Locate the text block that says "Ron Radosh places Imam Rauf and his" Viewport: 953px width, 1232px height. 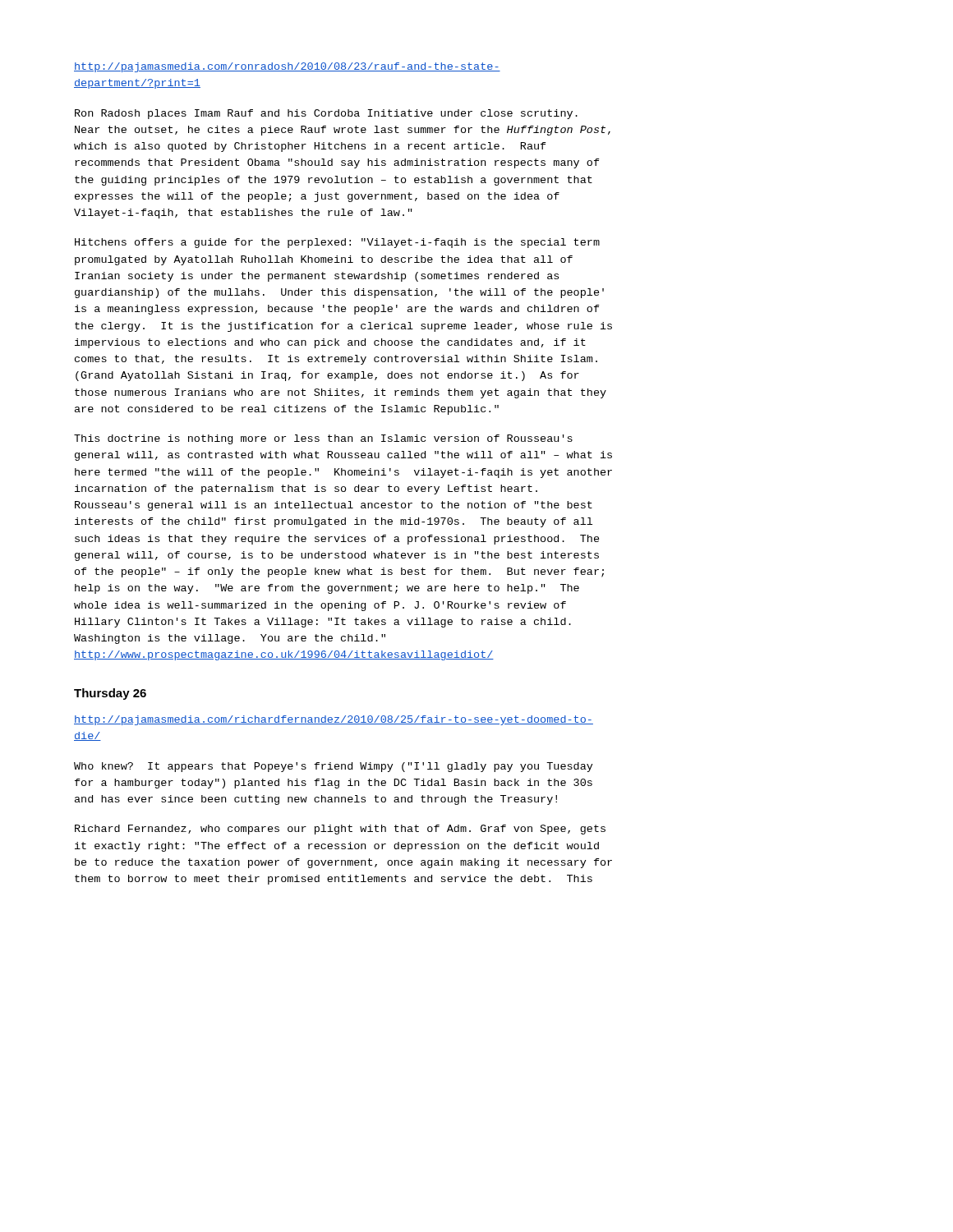click(x=344, y=163)
